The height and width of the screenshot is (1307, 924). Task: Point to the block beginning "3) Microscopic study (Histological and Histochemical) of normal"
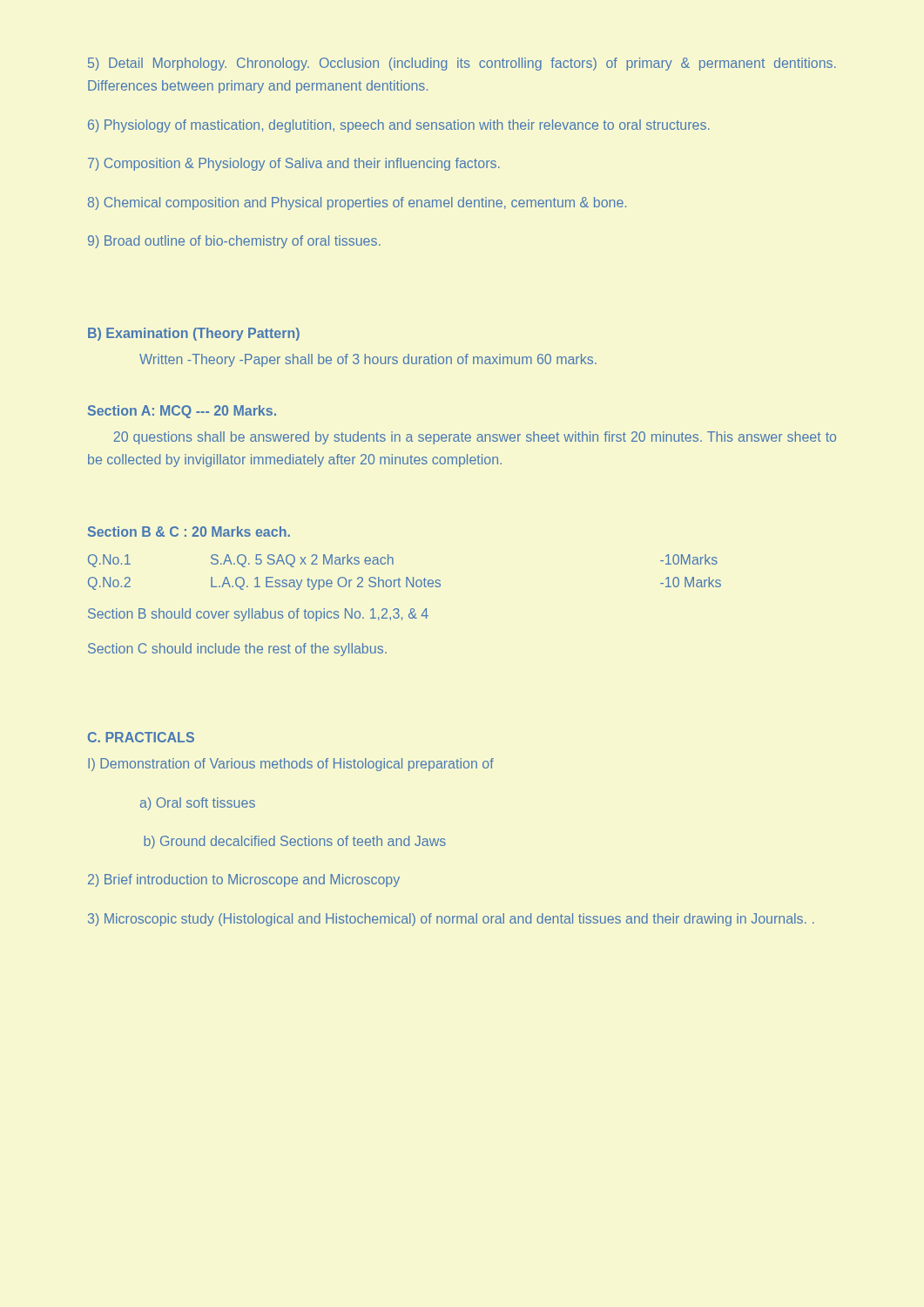(451, 919)
